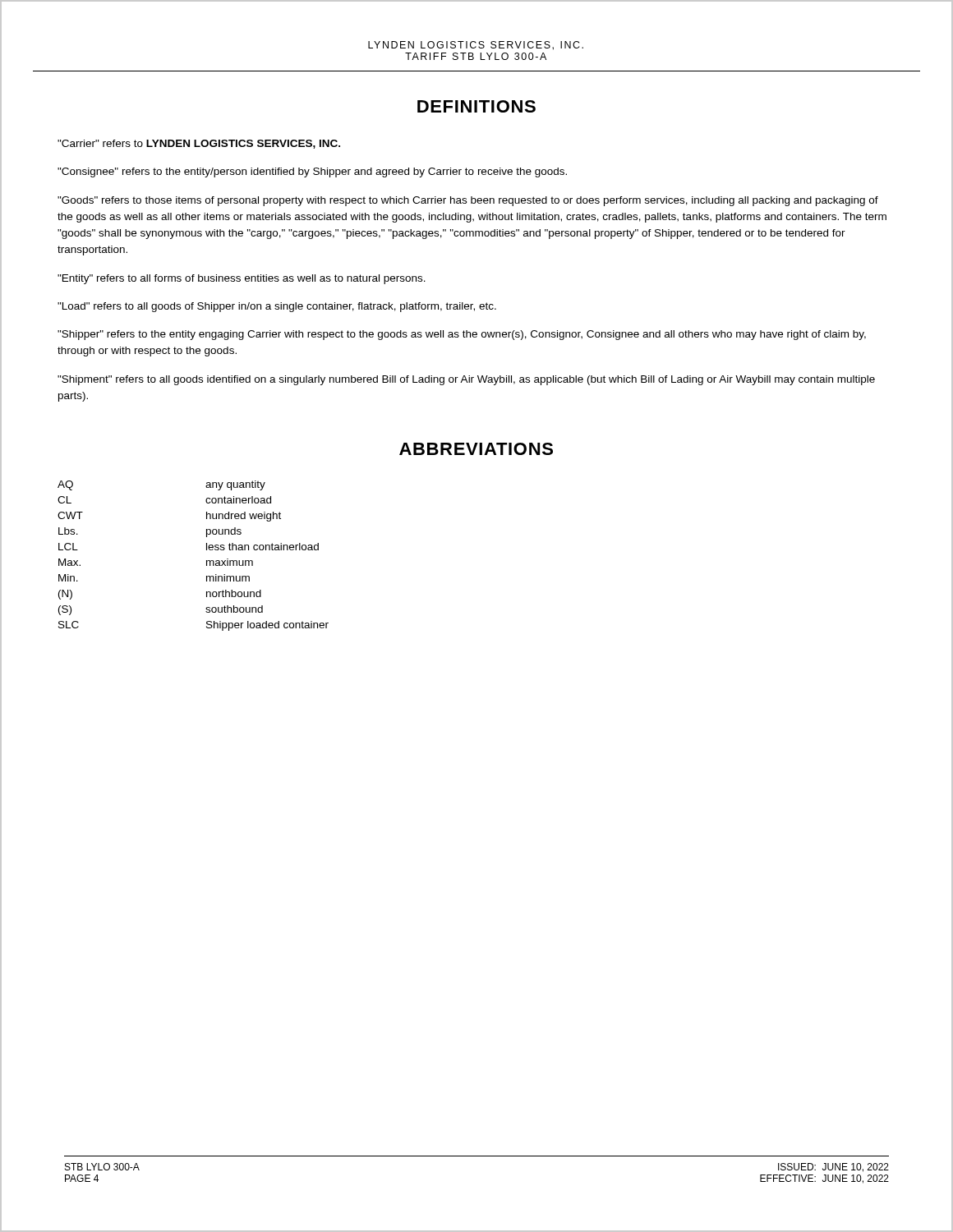Point to the block beginning ""Entity" refers to all forms of business entities"
The image size is (953, 1232).
click(242, 278)
